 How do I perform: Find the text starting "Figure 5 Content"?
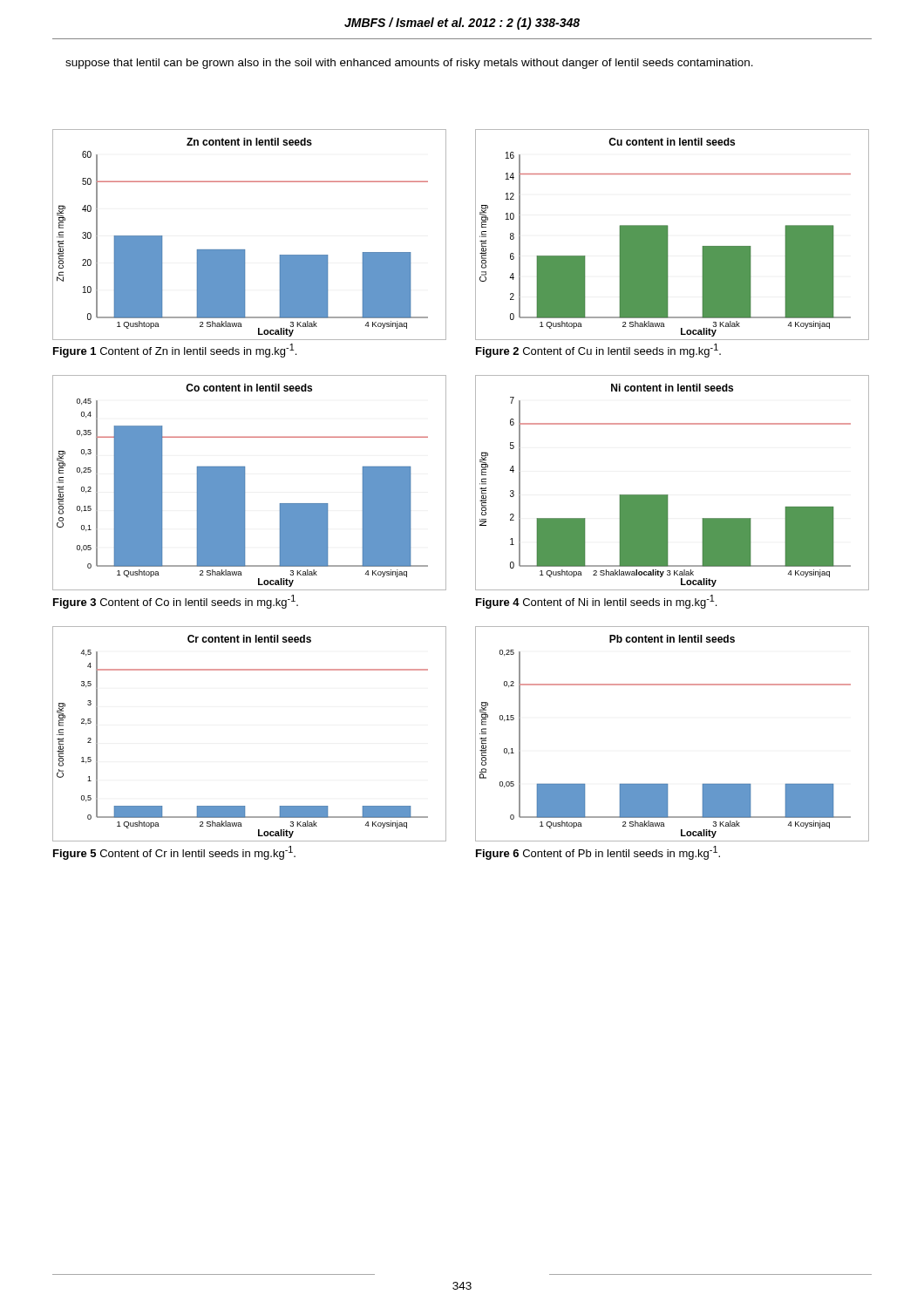tap(174, 852)
